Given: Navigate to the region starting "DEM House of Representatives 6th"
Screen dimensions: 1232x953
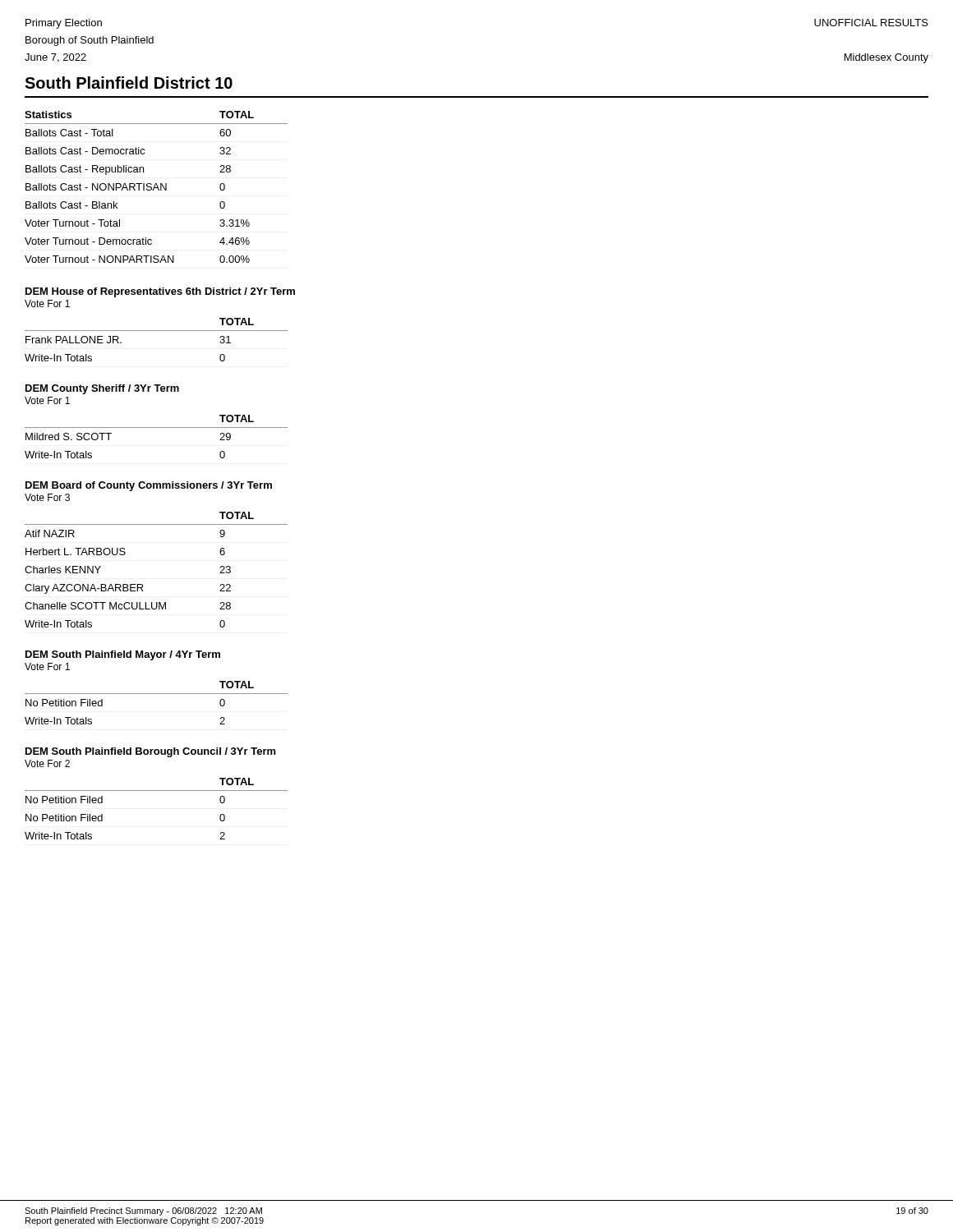Looking at the screenshot, I should point(160,291).
